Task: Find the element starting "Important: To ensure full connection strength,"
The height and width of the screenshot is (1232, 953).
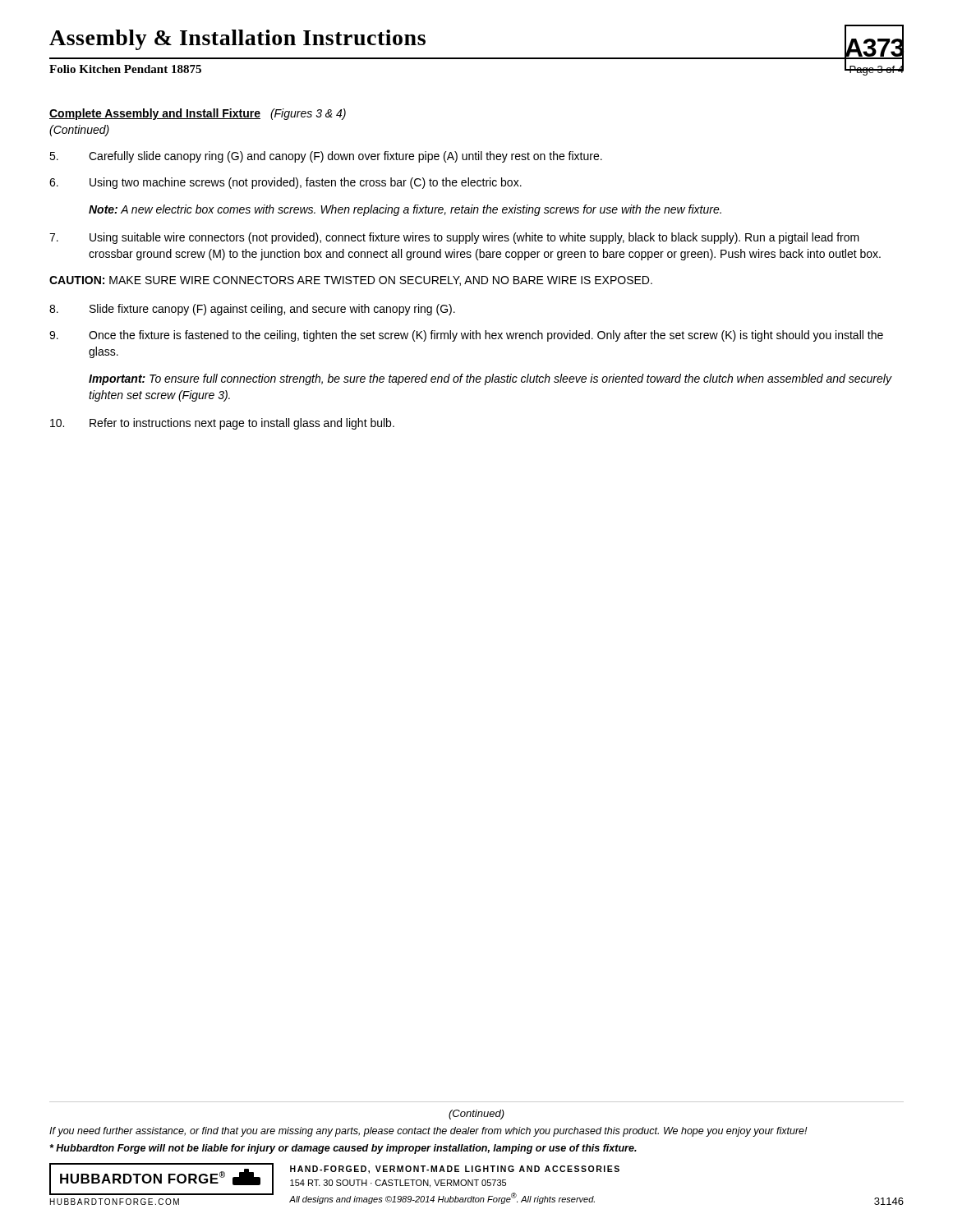Action: click(490, 387)
